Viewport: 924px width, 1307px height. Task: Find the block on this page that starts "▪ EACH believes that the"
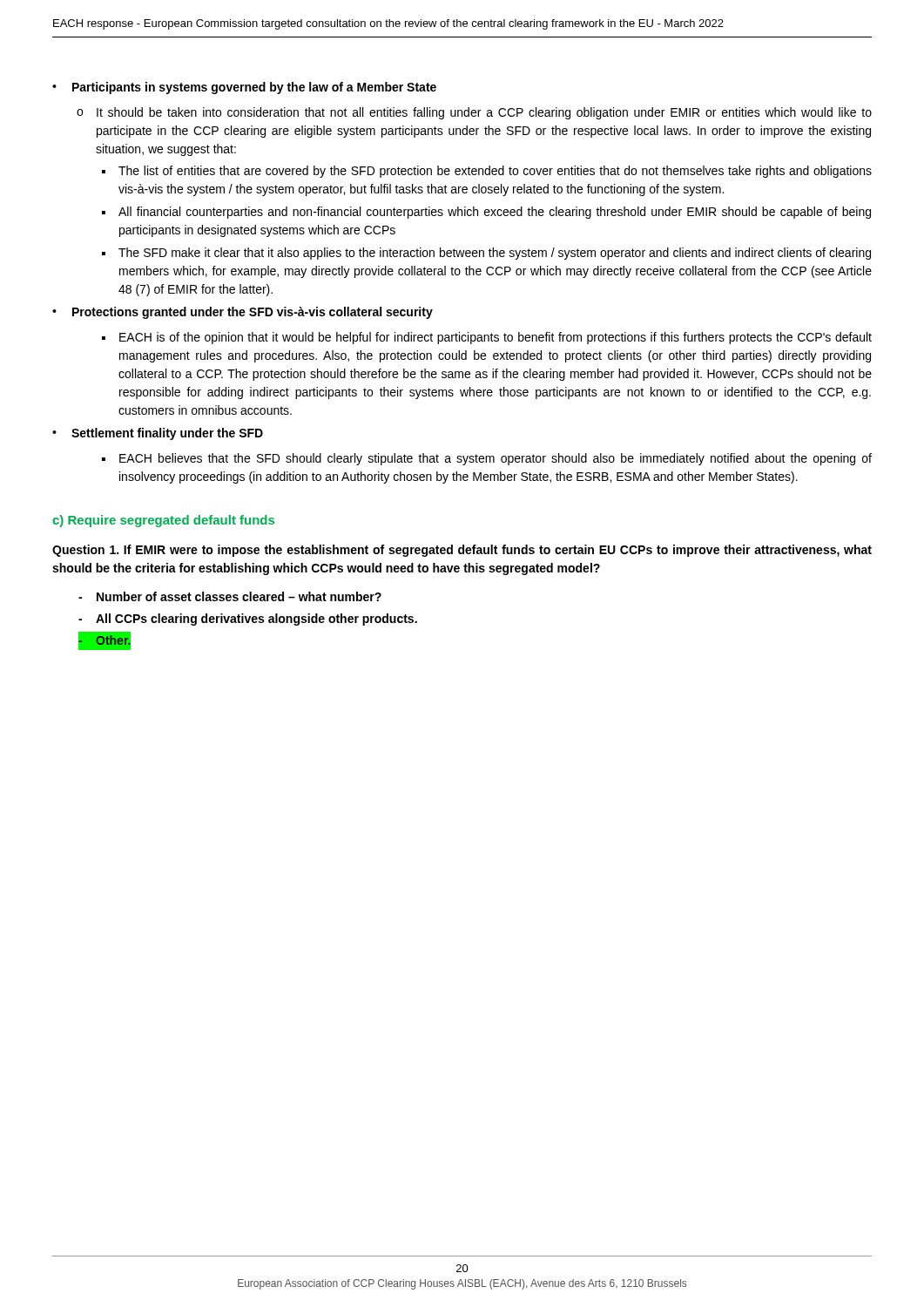tap(486, 468)
